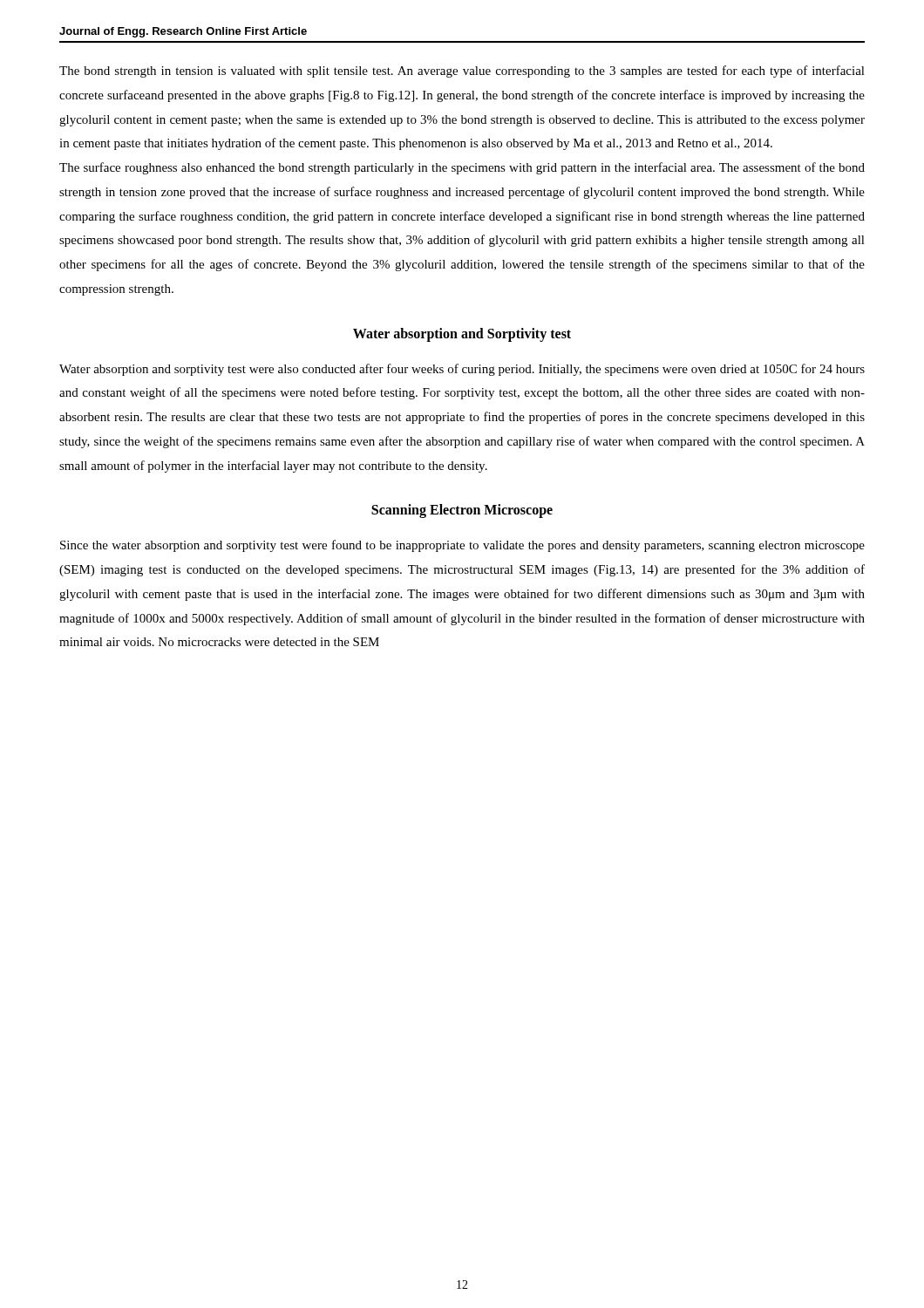Navigate to the region starting "Water absorption and Sorptivity"
The width and height of the screenshot is (924, 1308).
[x=462, y=333]
